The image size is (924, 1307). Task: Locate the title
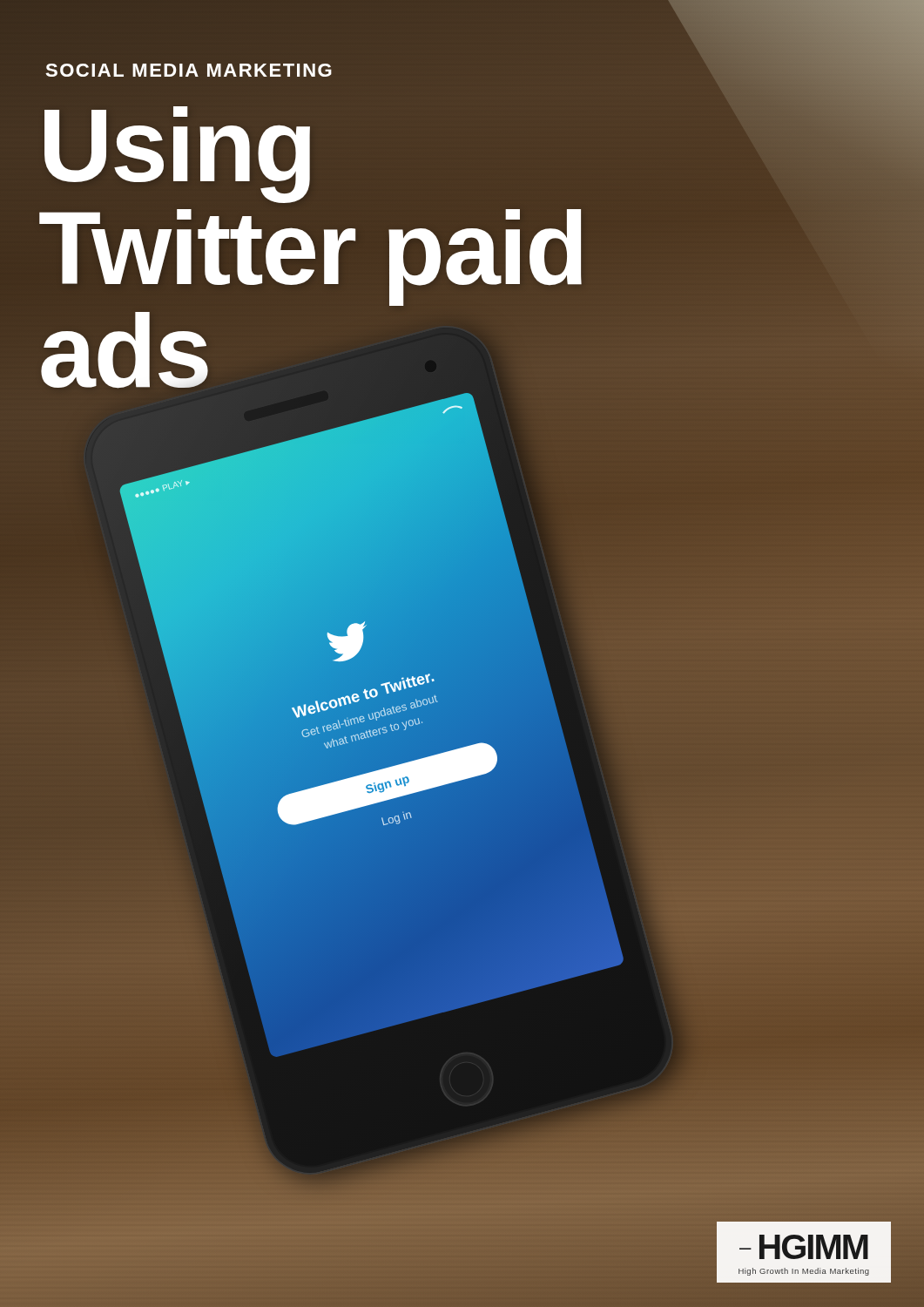point(343,248)
